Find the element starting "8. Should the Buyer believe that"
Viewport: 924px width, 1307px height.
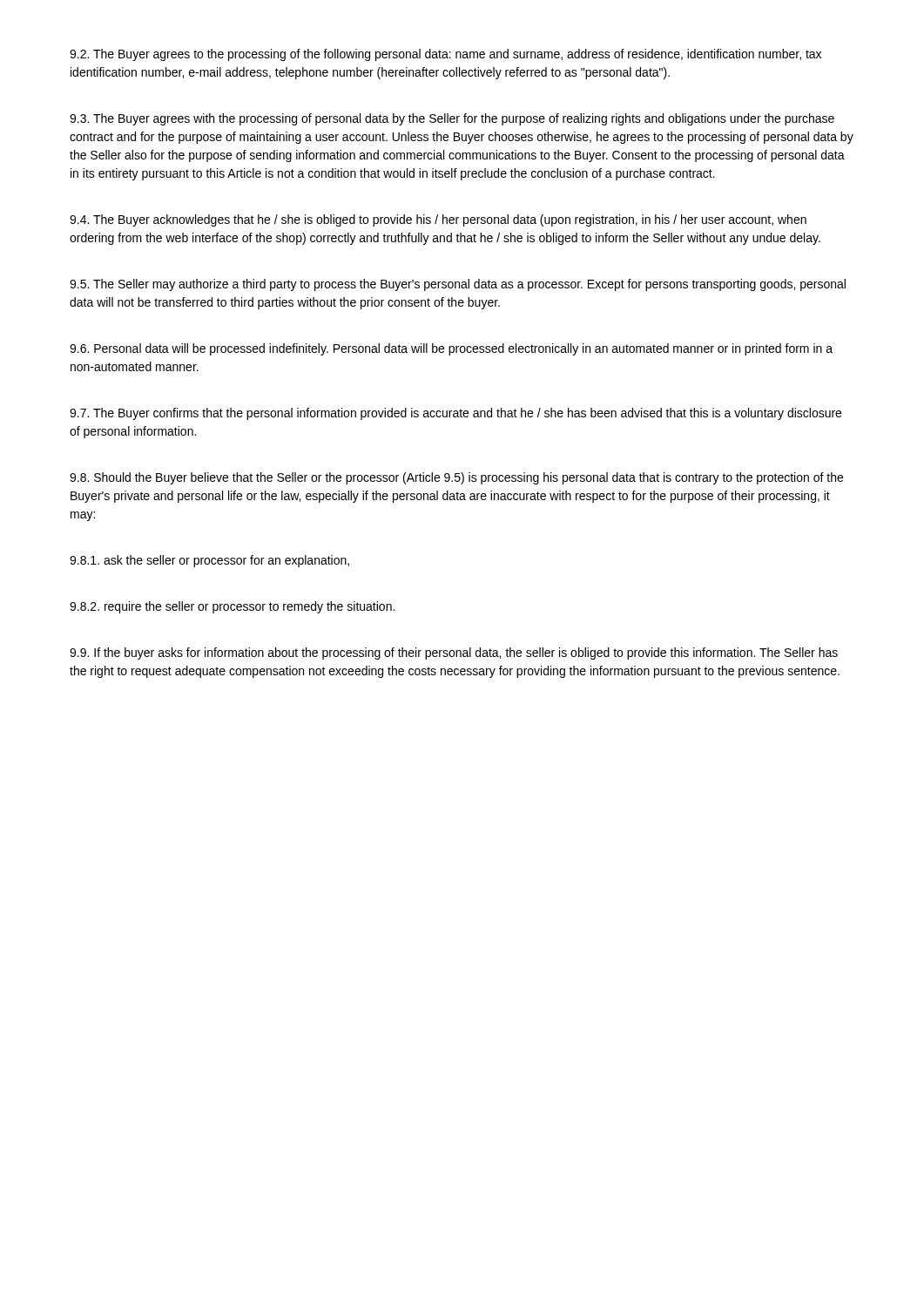click(x=457, y=496)
